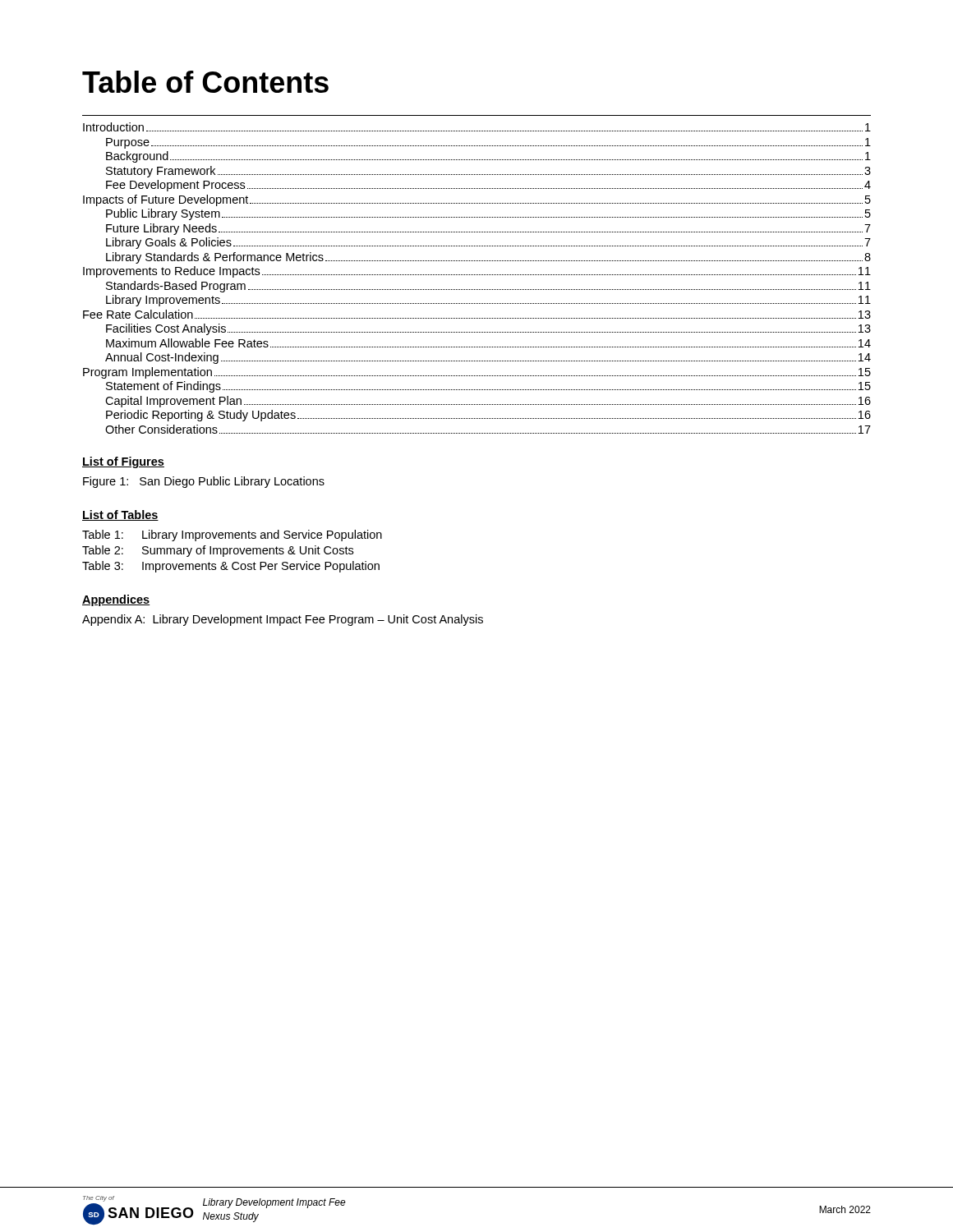Select the list item that reads "Other Considerations 17"
953x1232 pixels.
click(x=488, y=429)
